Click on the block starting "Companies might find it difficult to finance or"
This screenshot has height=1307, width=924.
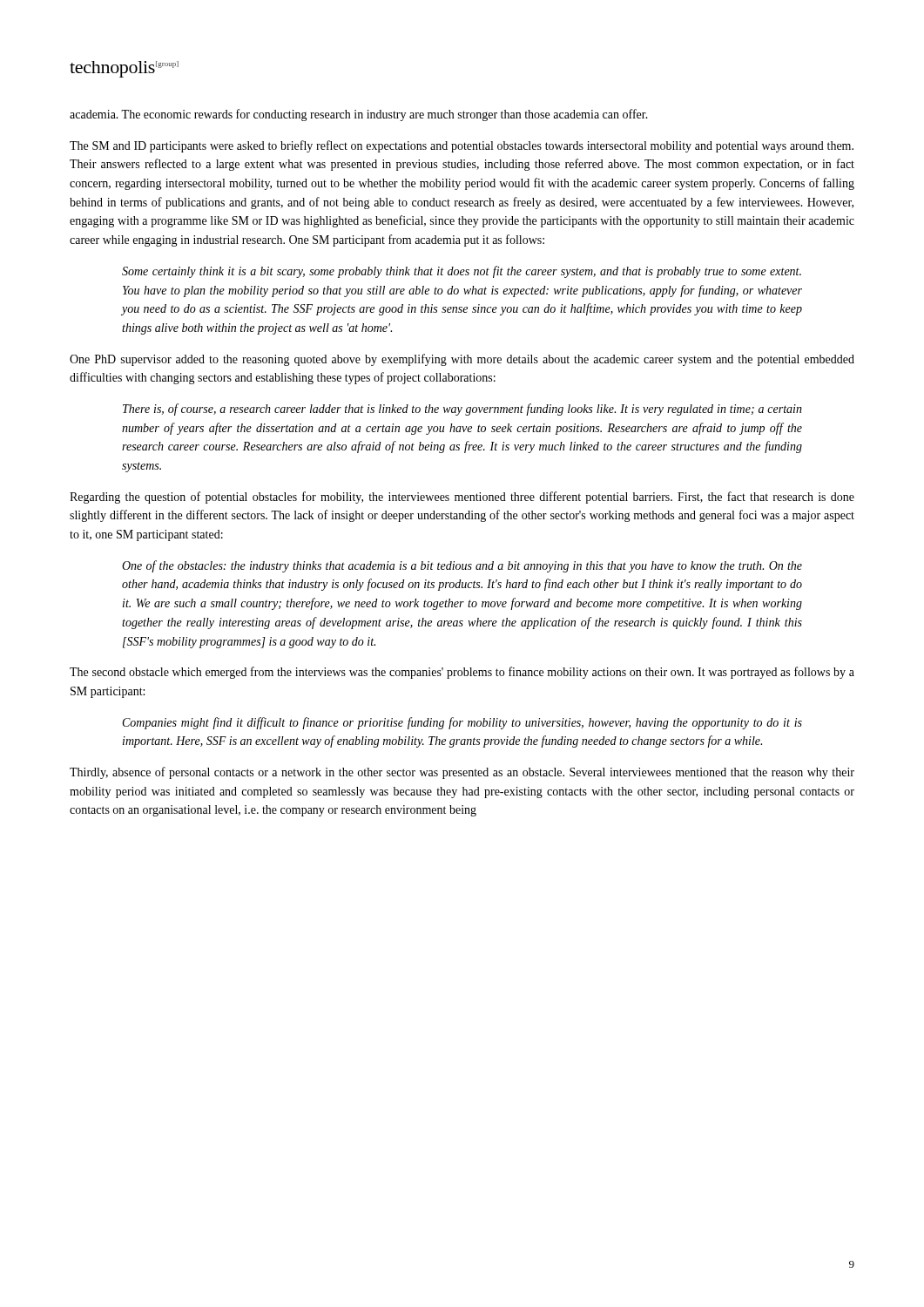point(462,732)
